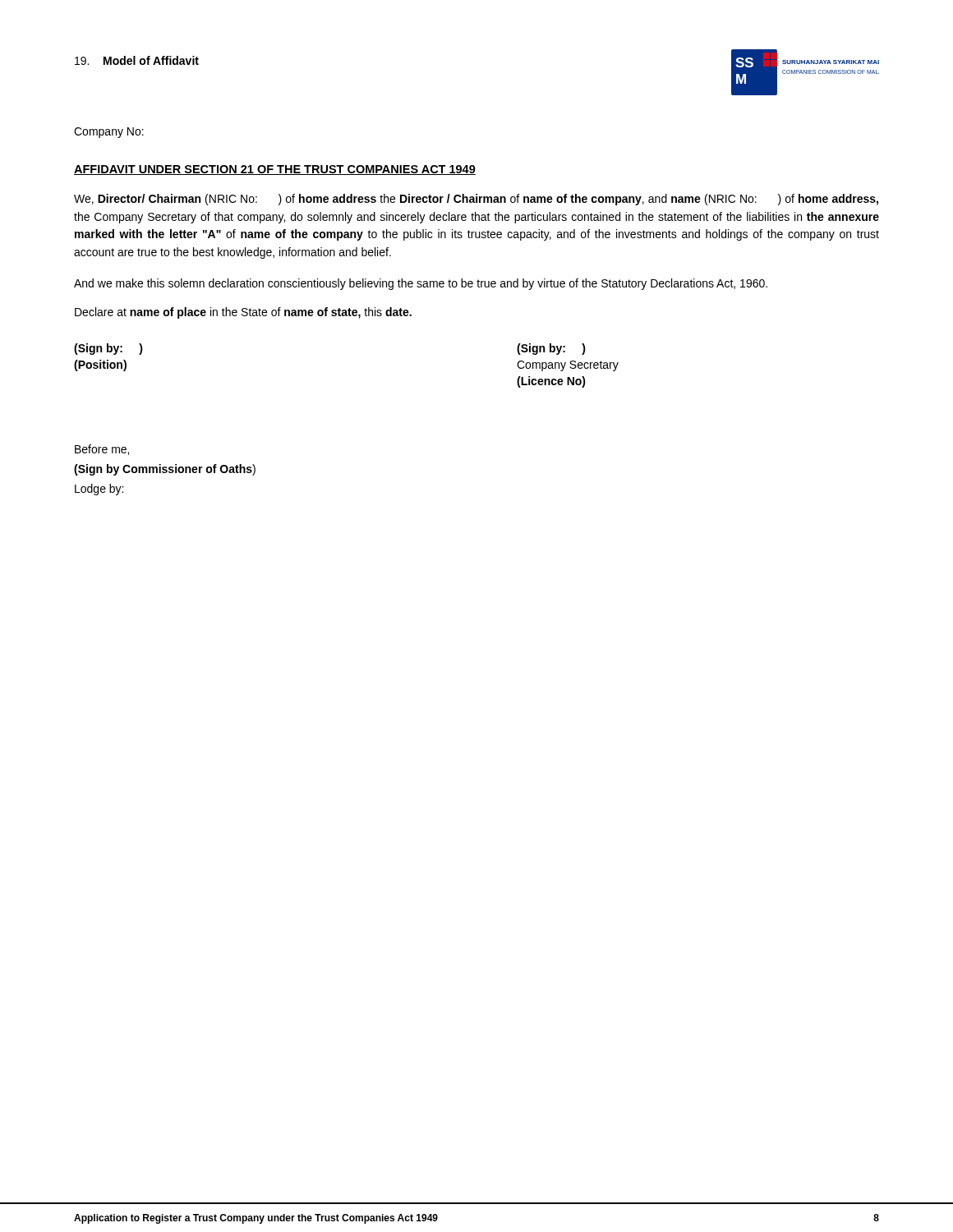Find the section header that reads "AFFIDAVIT UNDER SECTION 21"
This screenshot has width=953, height=1232.
(x=275, y=169)
